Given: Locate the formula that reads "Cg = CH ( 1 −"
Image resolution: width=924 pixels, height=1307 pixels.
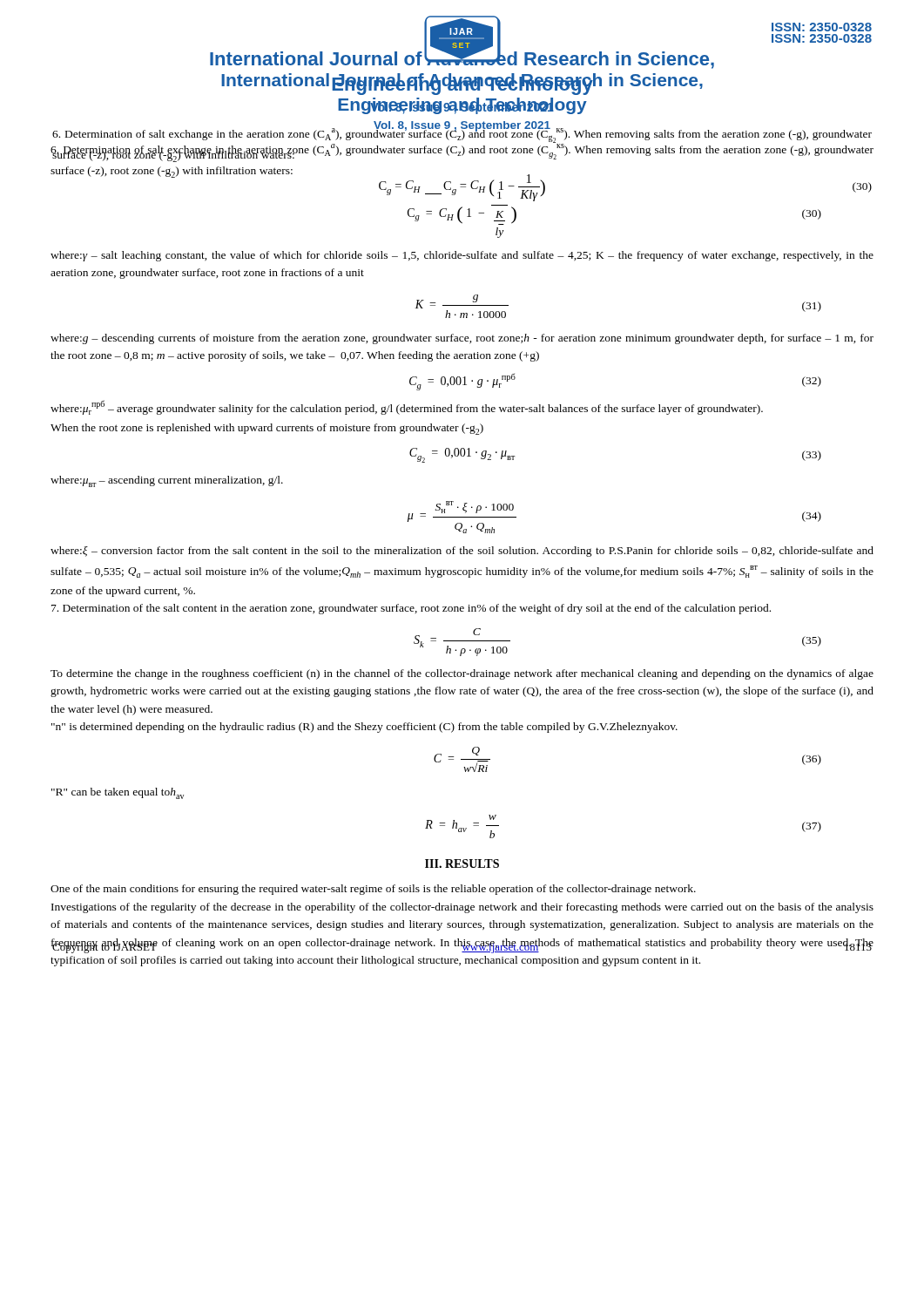Looking at the screenshot, I should pos(476,194).
